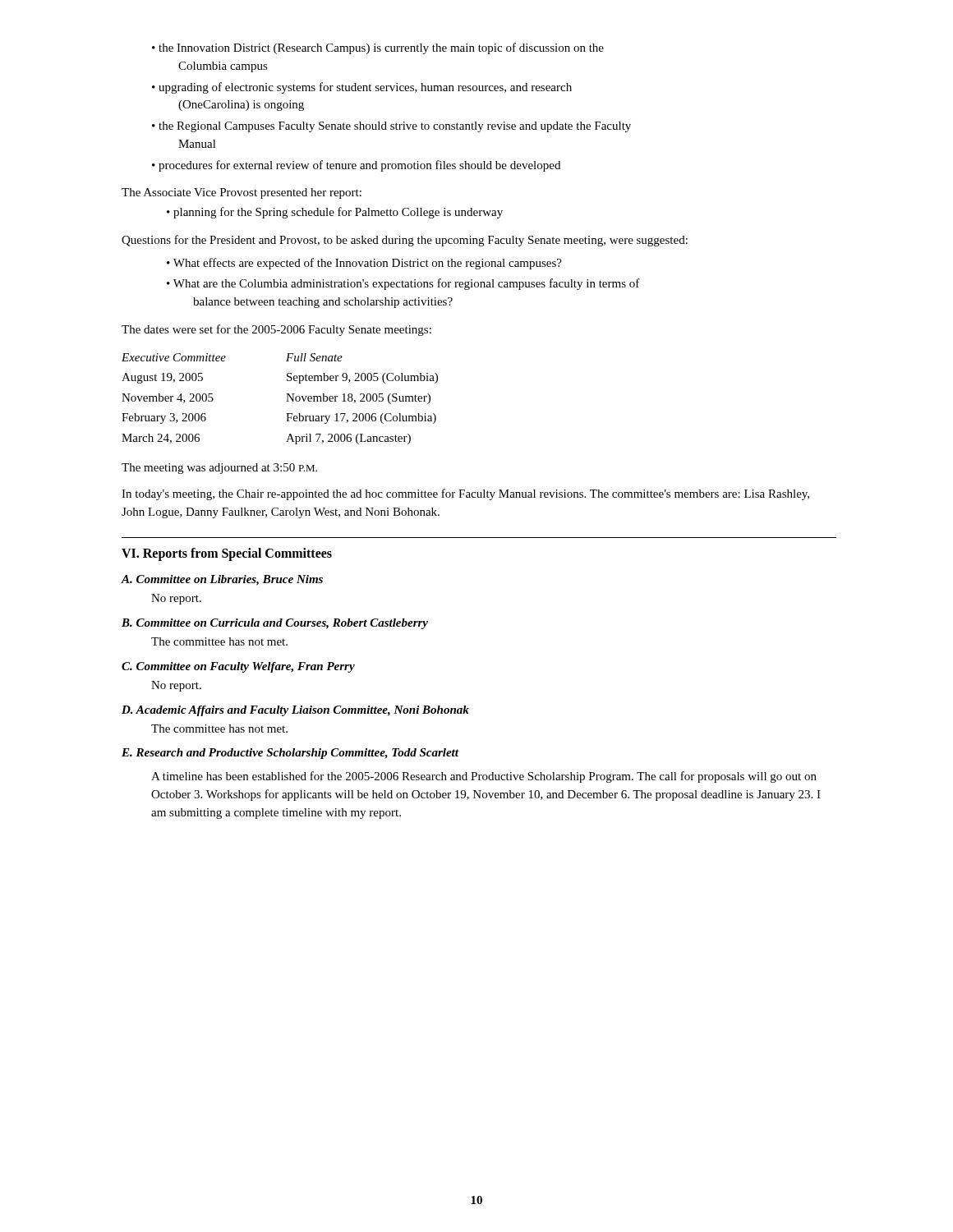Image resolution: width=953 pixels, height=1232 pixels.
Task: Select the text starting "• upgrading of electronic systems"
Action: tap(362, 96)
